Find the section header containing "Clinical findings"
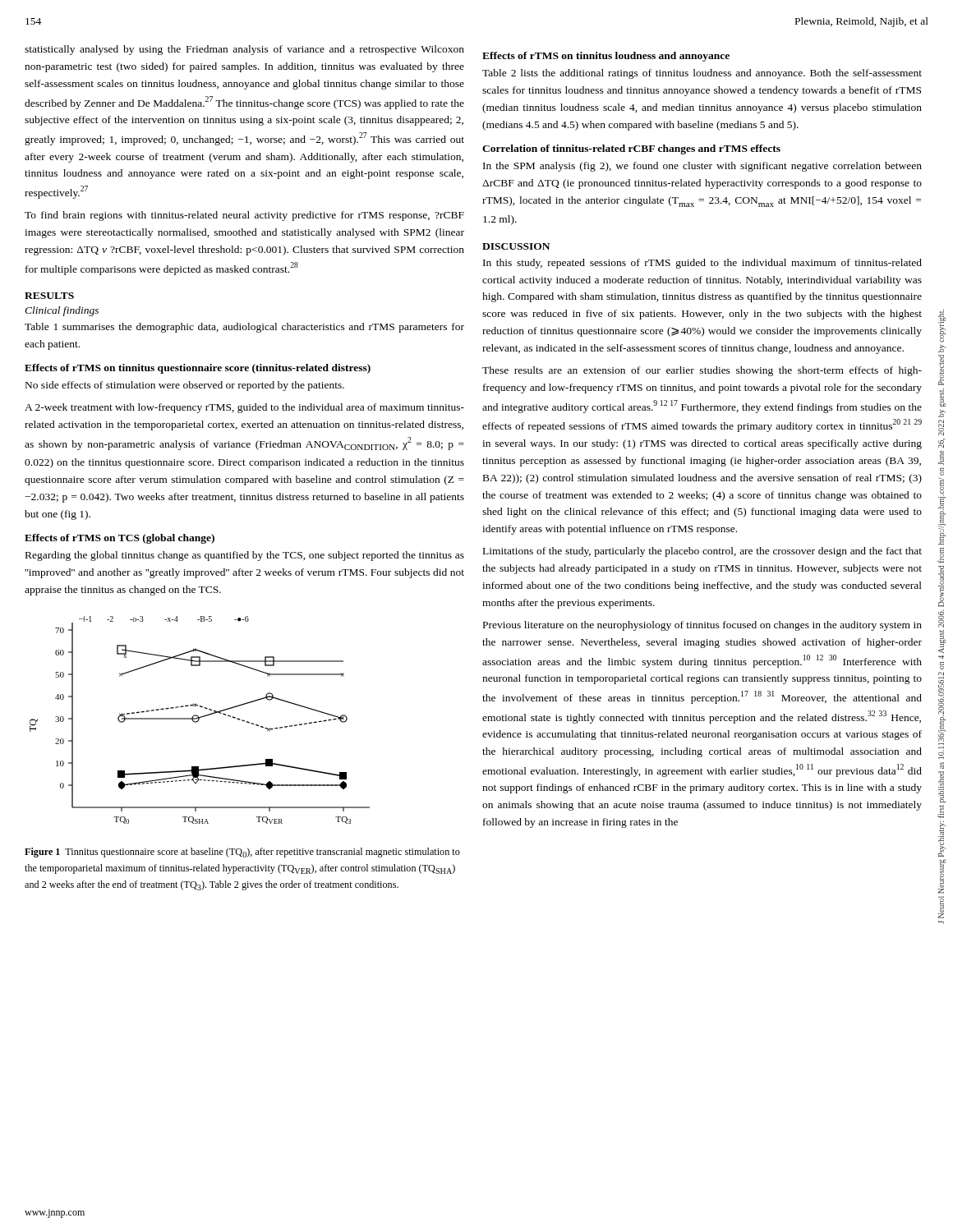953x1232 pixels. [62, 310]
